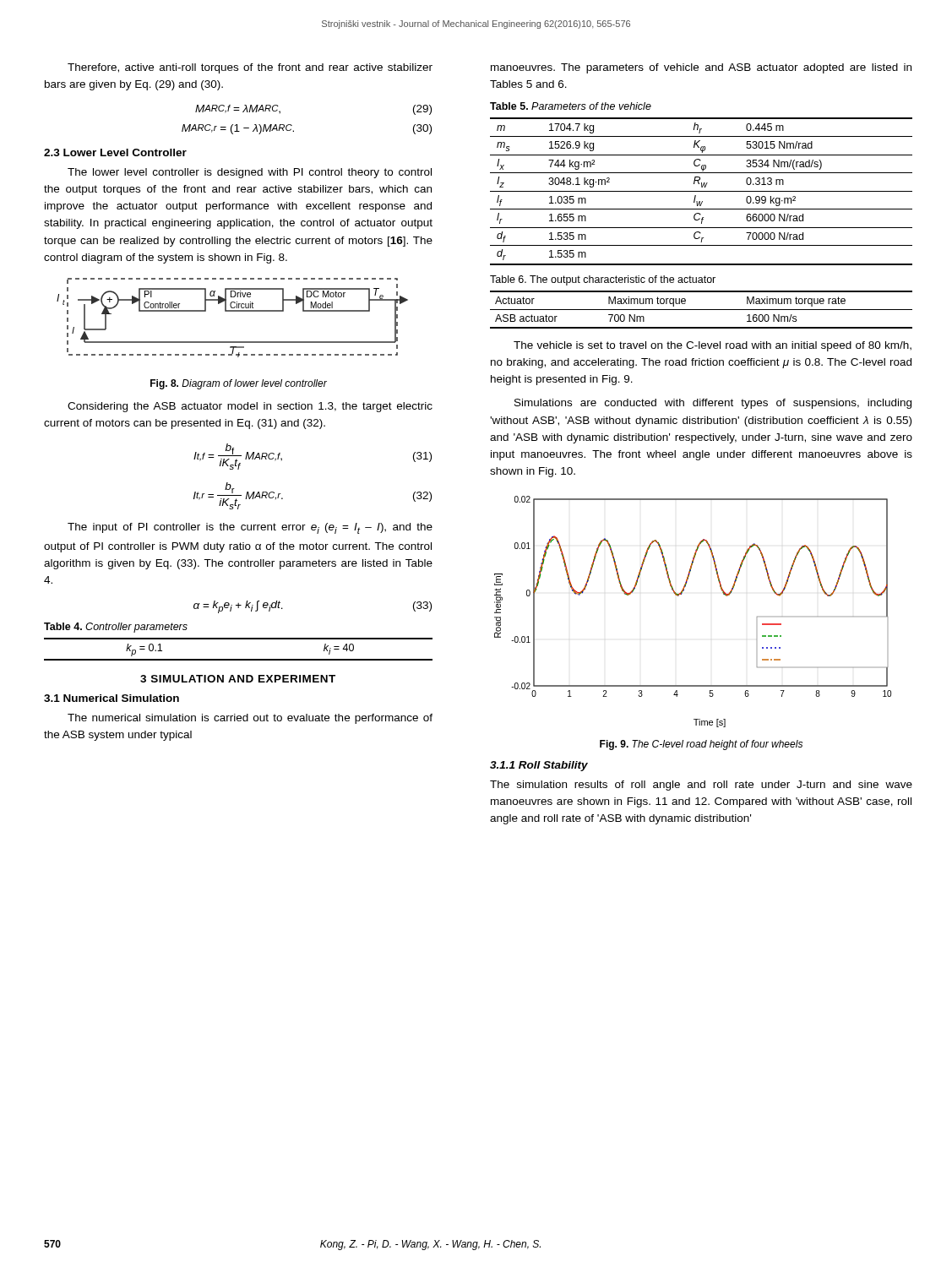Image resolution: width=952 pixels, height=1267 pixels.
Task: Locate the text block starting "MARC,f = λMARC, (29) MARC,r ="
Action: 238,118
